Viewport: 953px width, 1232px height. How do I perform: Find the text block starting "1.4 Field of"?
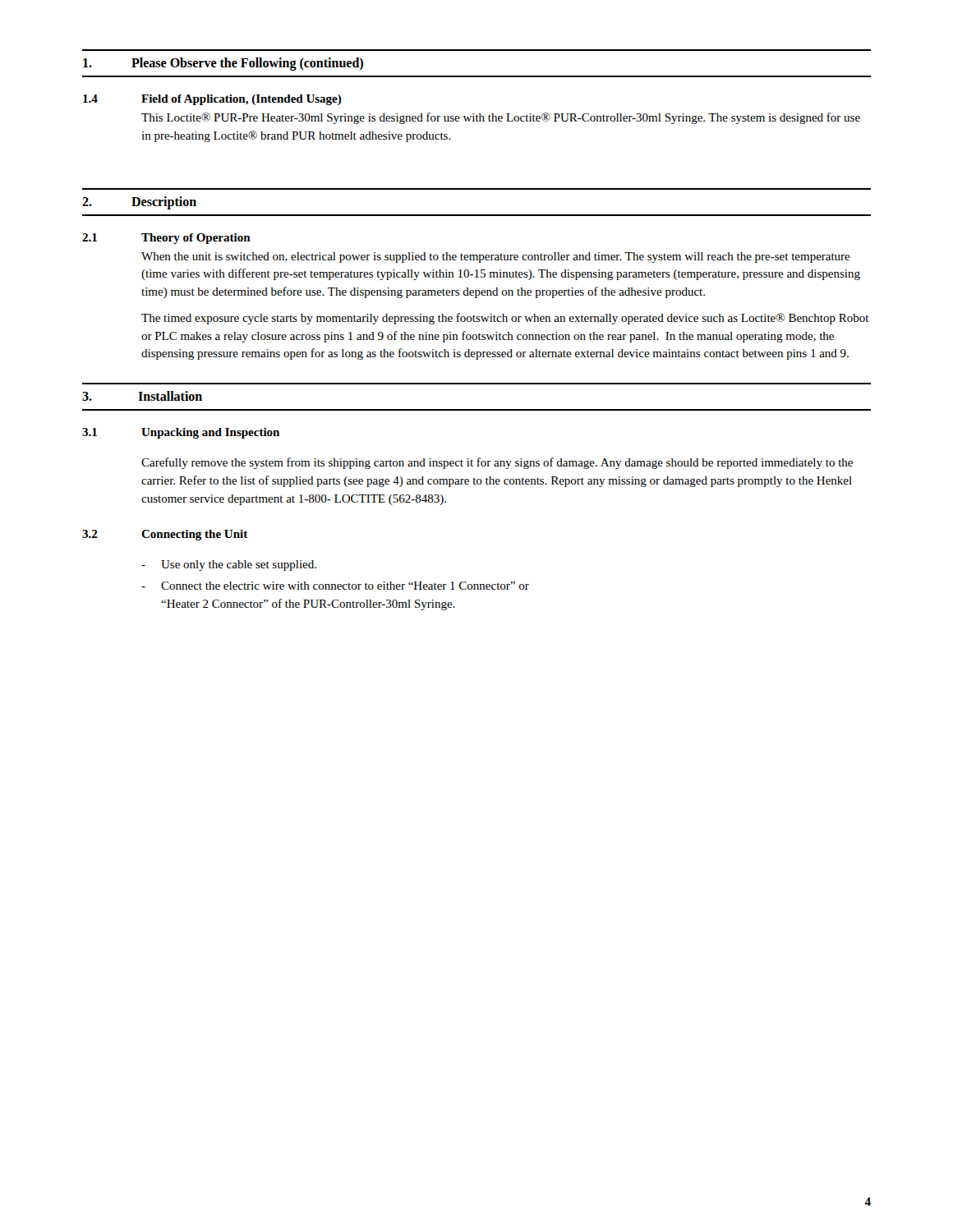point(476,123)
